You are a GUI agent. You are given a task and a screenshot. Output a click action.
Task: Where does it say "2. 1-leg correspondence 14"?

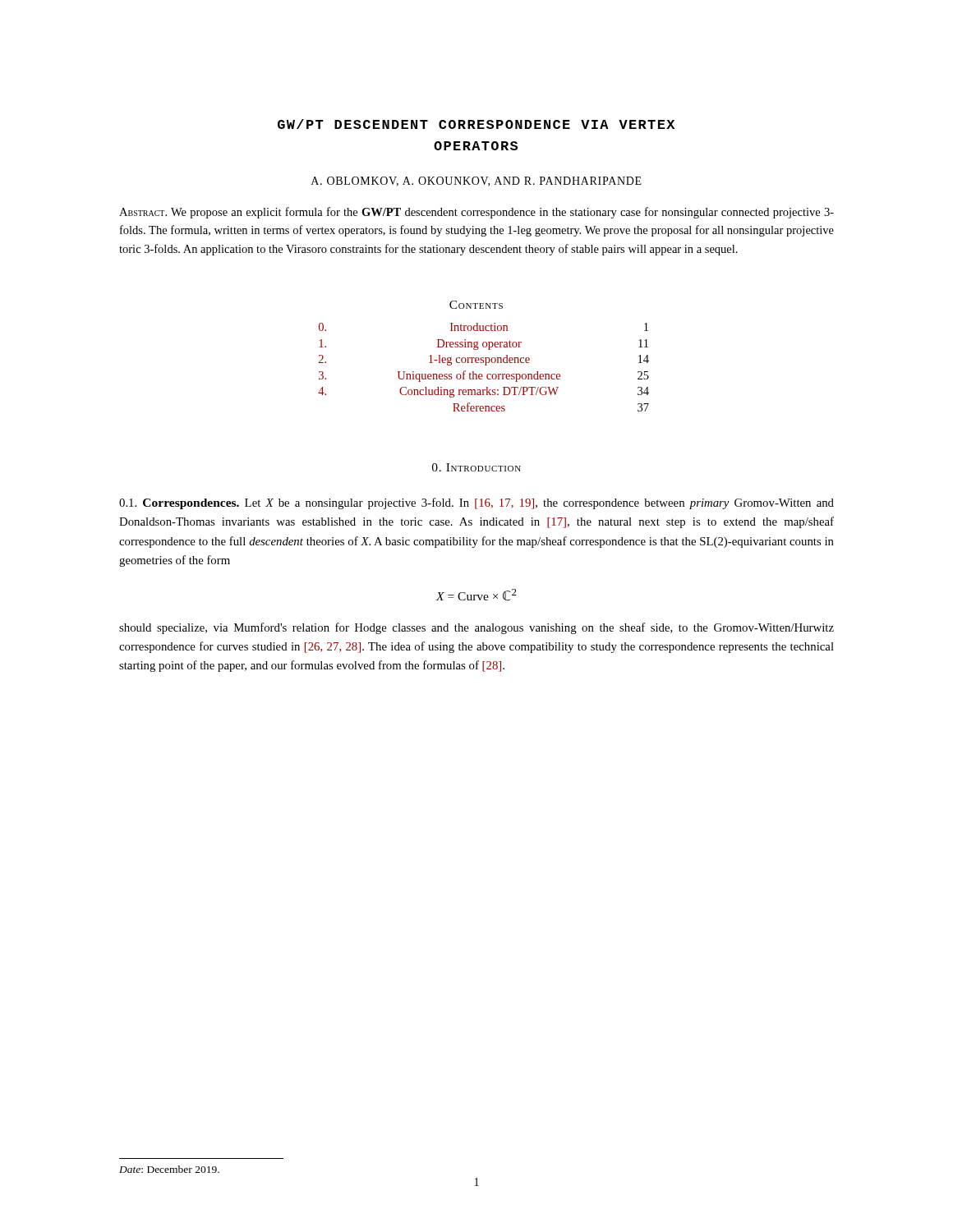(x=476, y=360)
